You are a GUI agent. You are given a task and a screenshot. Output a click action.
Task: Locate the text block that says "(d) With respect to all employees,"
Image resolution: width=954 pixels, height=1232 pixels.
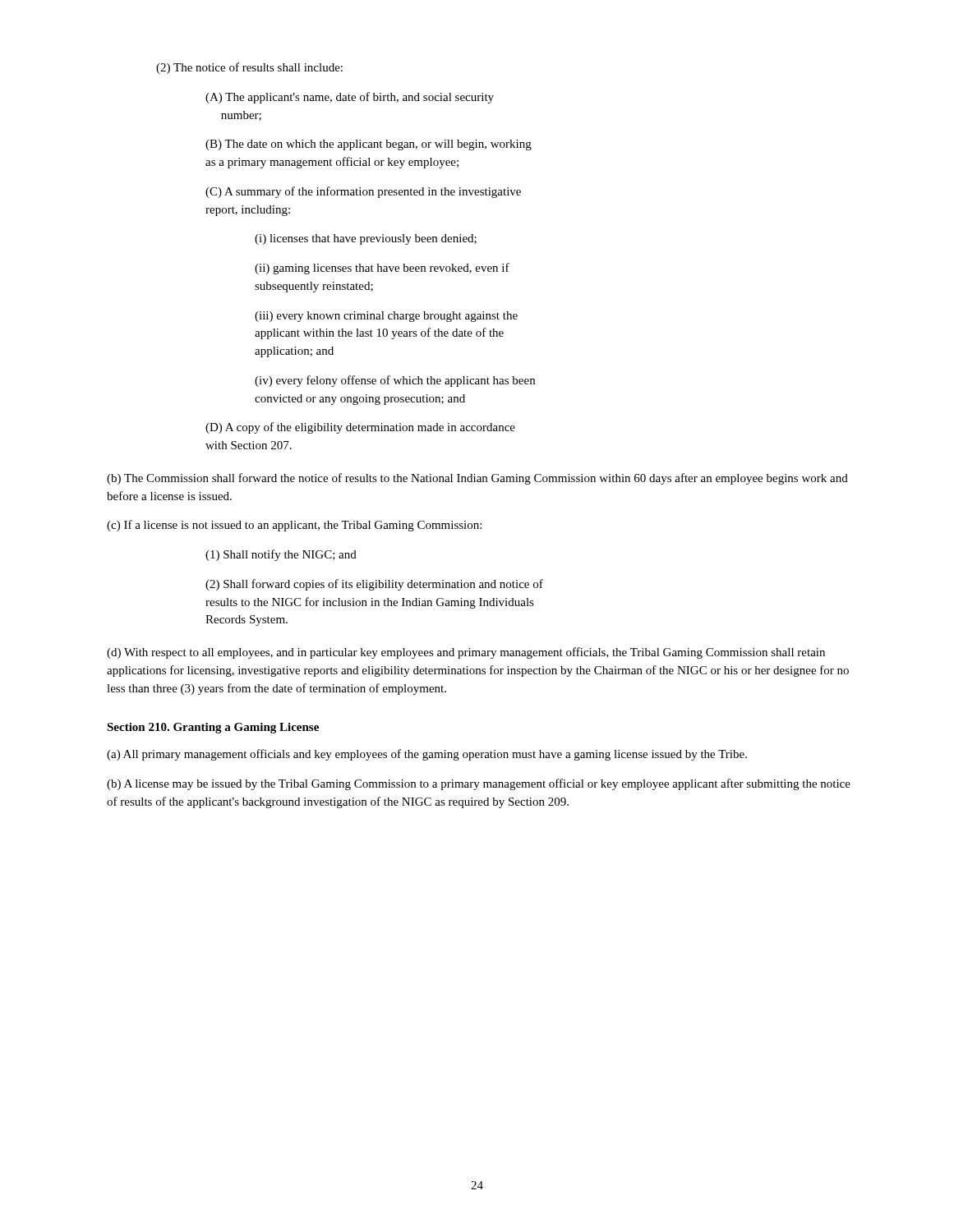[478, 670]
